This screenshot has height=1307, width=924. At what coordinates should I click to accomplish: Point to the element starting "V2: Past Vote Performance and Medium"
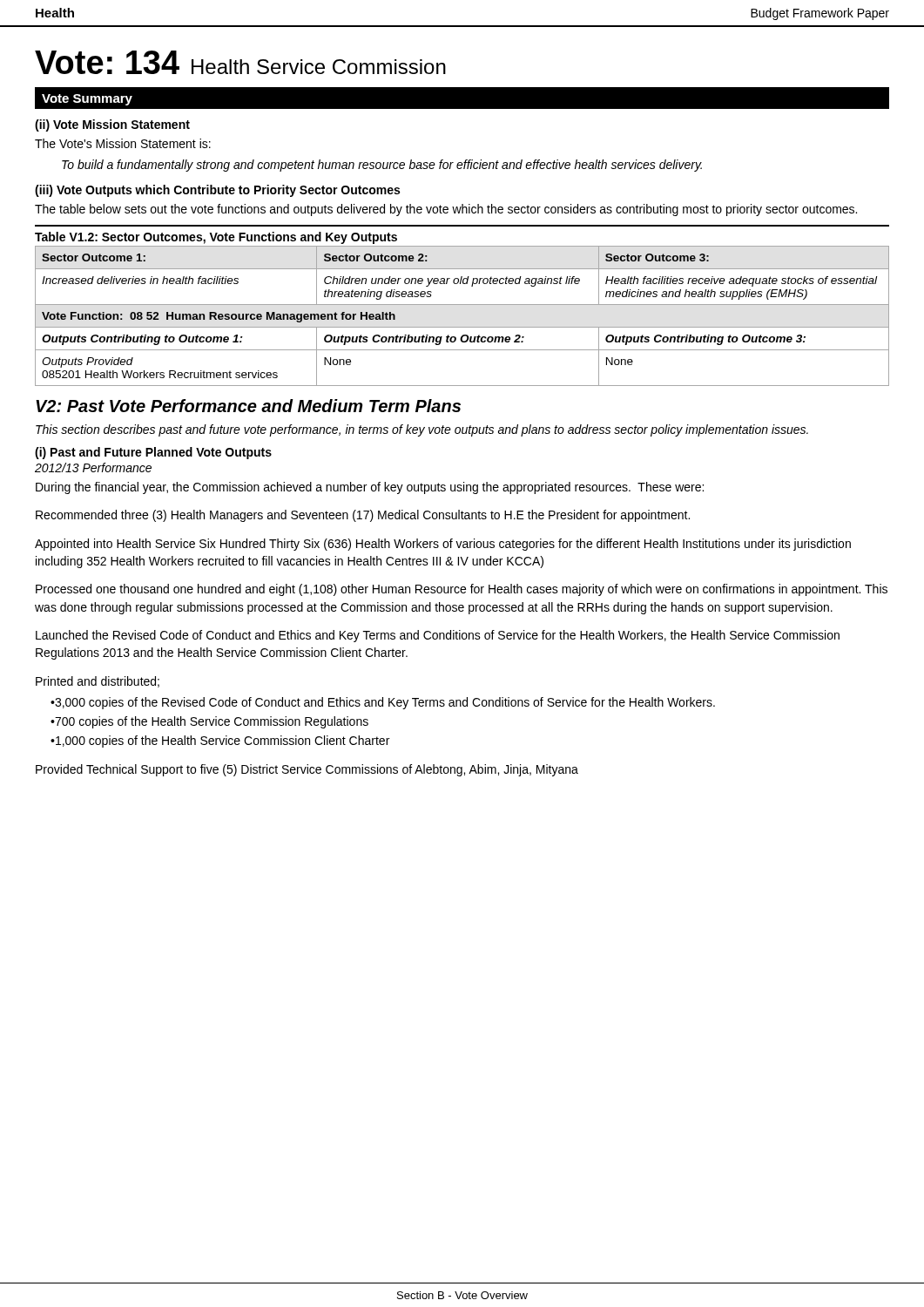[248, 406]
